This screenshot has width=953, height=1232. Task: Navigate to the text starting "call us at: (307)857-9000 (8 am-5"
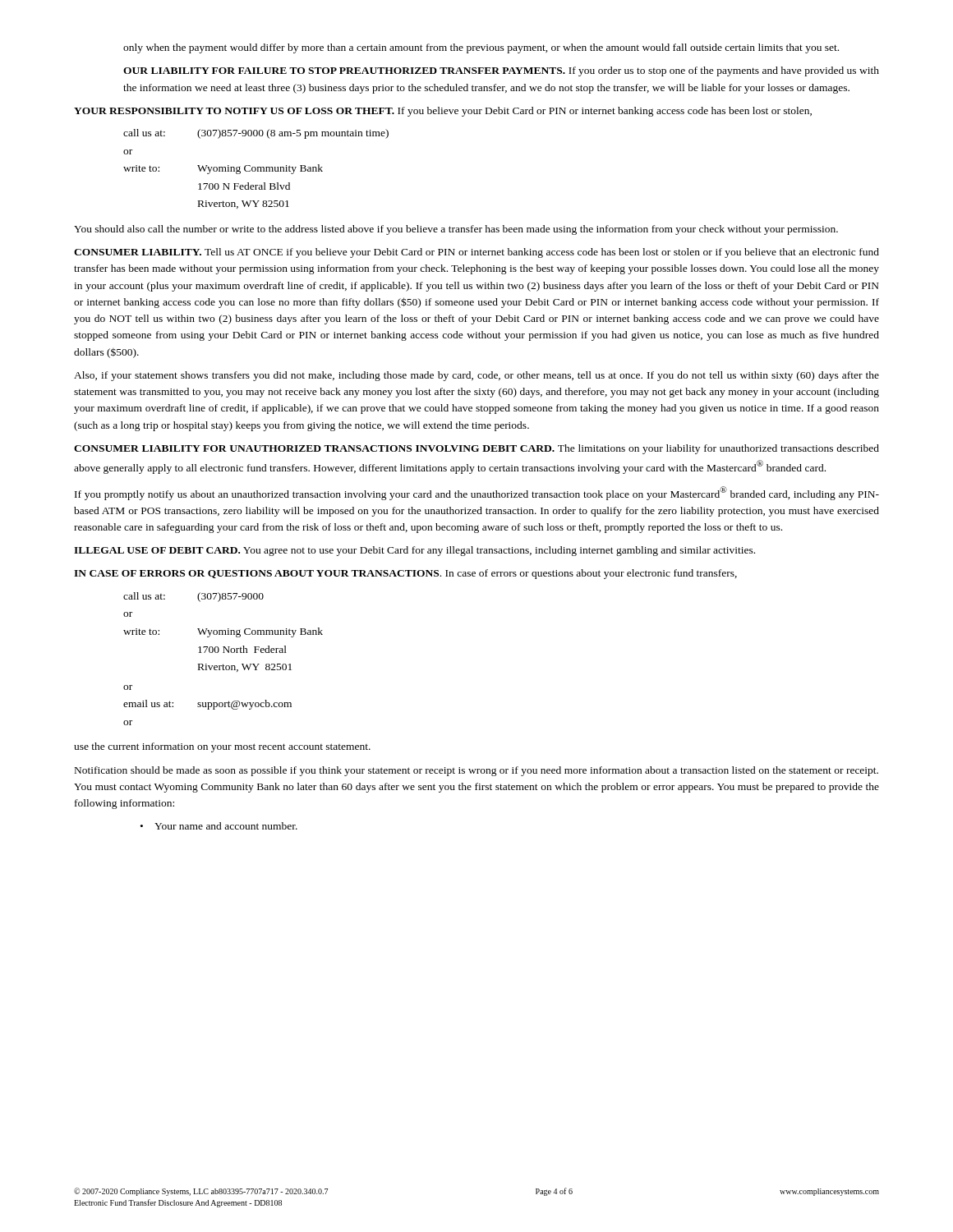click(x=256, y=134)
